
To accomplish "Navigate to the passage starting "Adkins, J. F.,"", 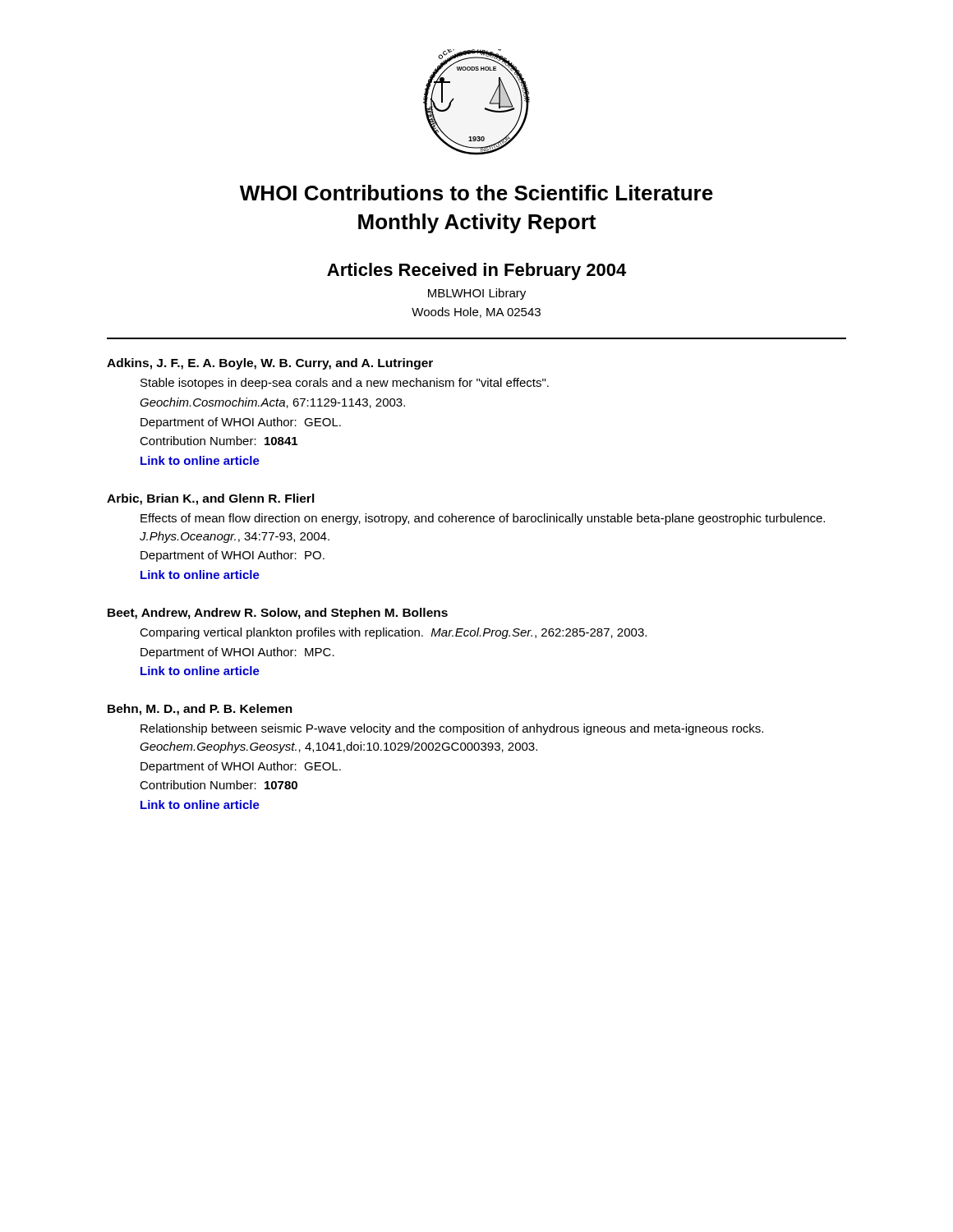I will [270, 364].
